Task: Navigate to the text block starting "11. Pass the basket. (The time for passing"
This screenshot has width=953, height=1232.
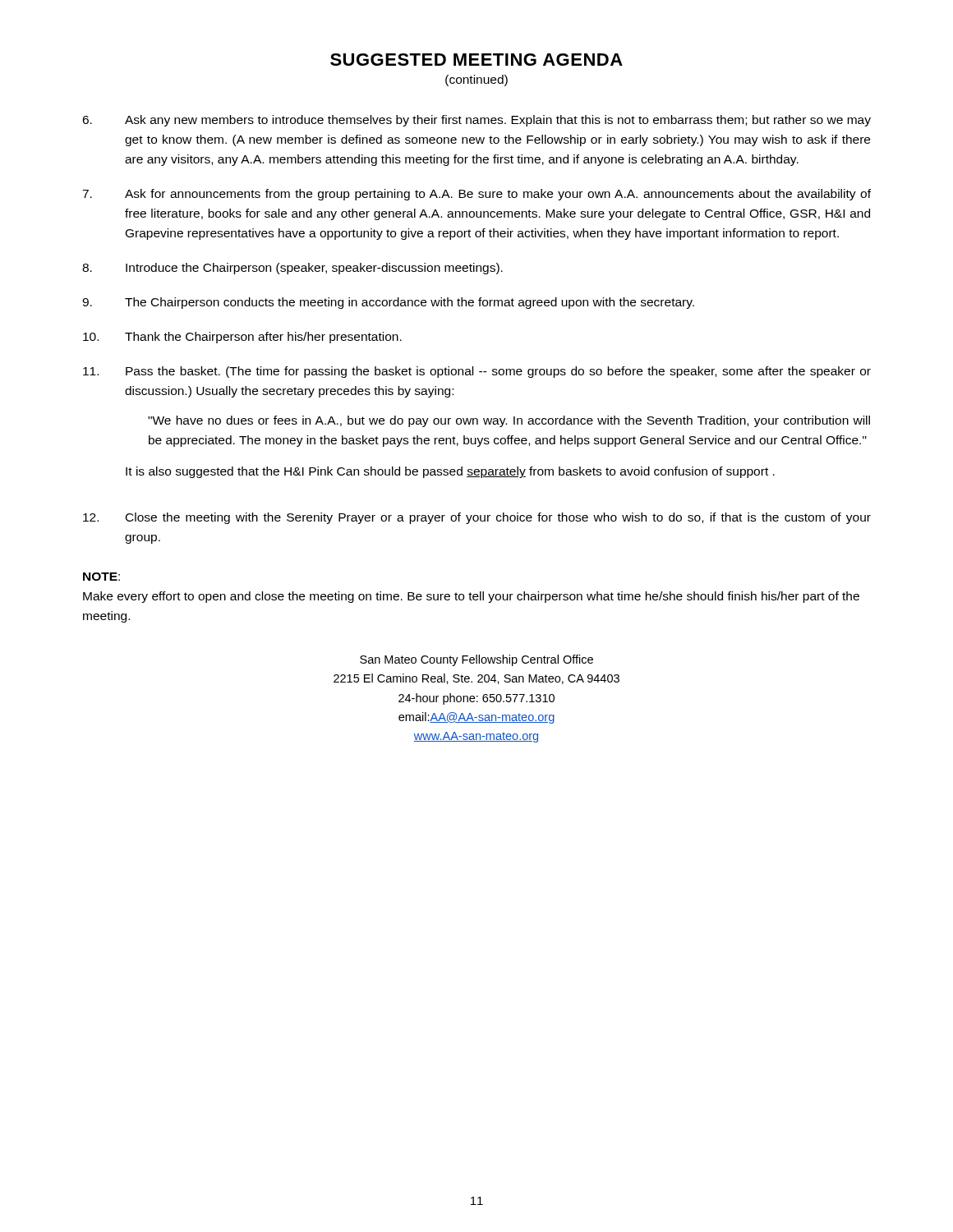Action: (476, 421)
